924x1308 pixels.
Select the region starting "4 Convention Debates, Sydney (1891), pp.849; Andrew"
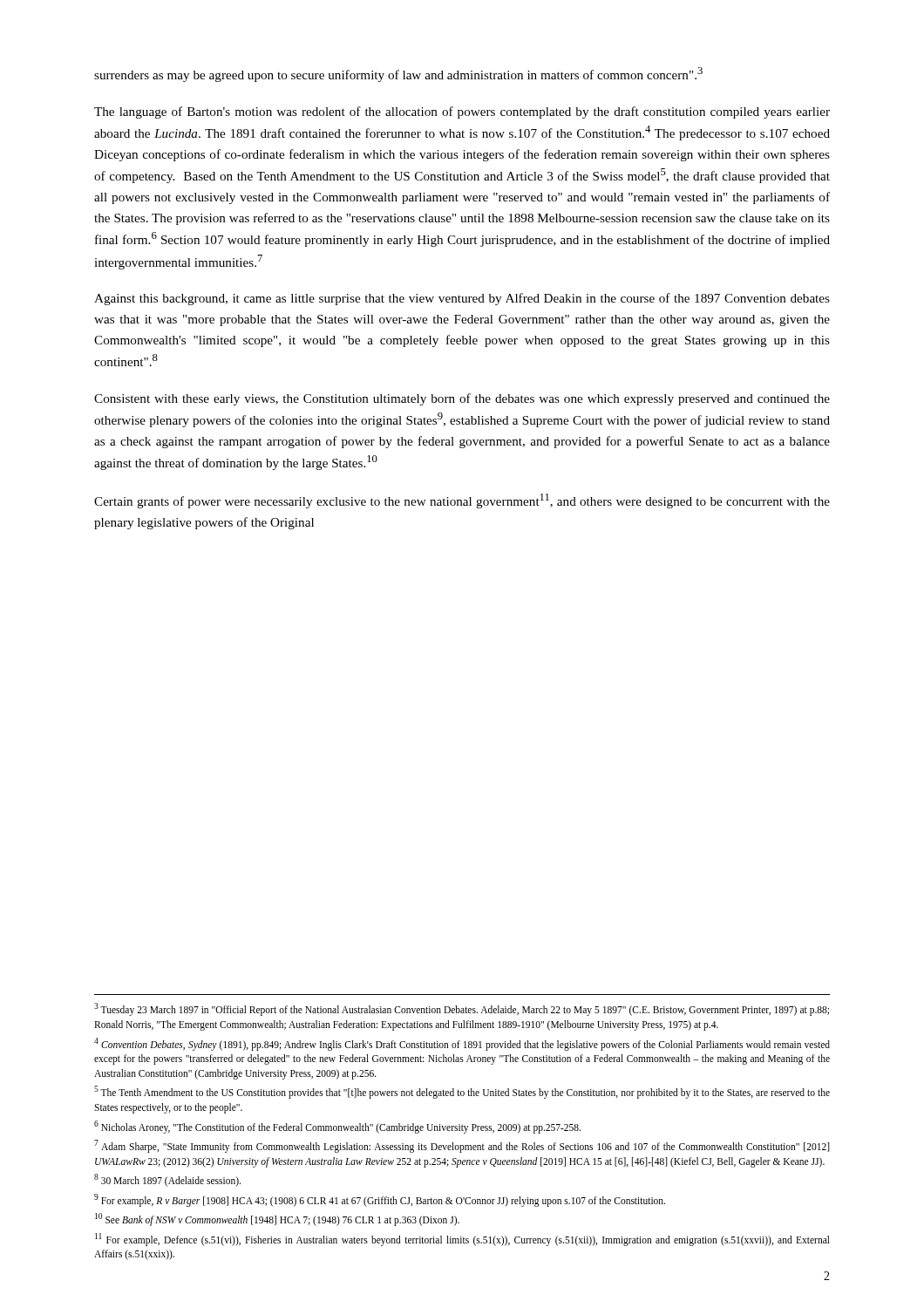coord(462,1057)
